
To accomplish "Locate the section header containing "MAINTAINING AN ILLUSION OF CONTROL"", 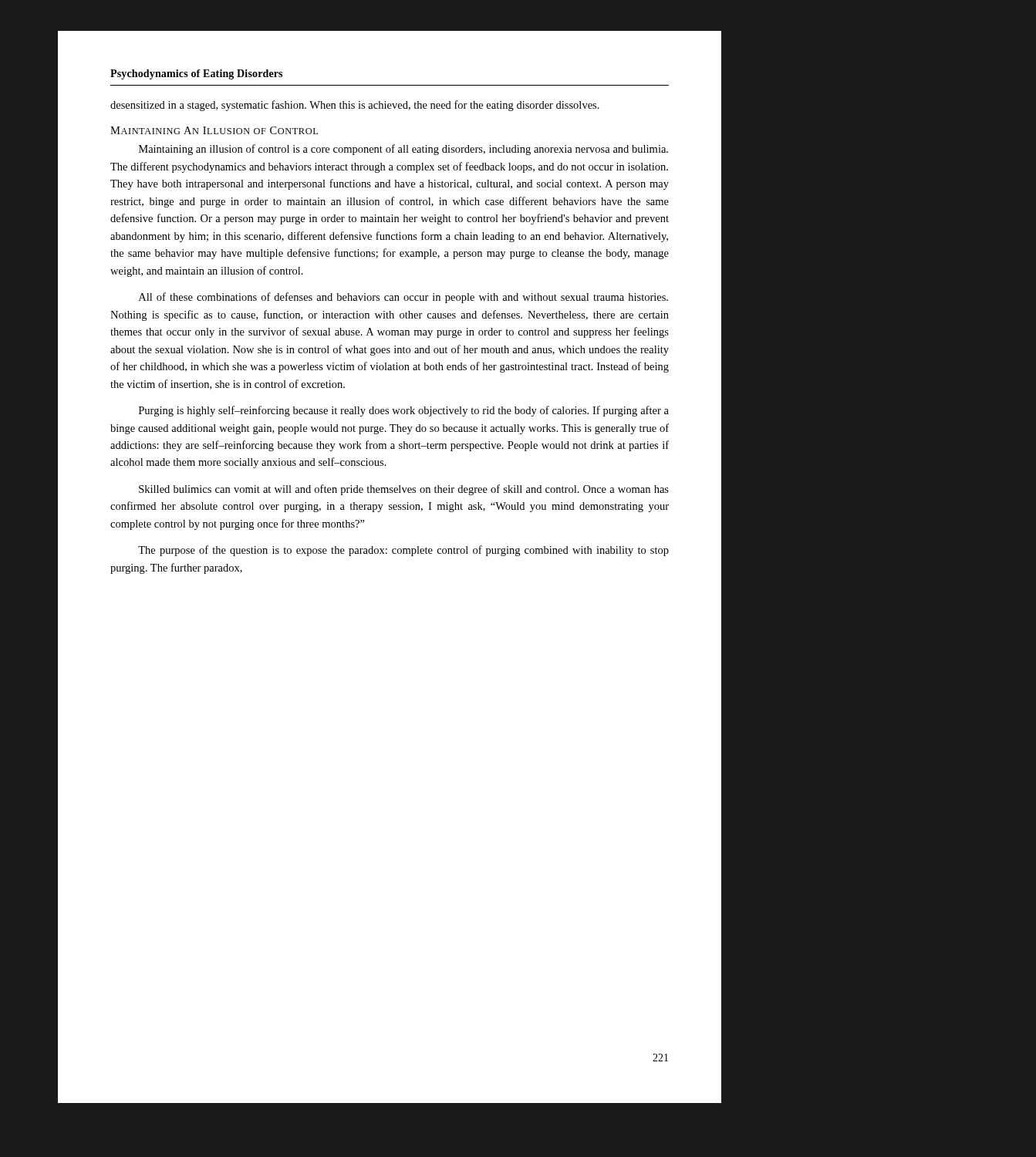I will pyautogui.click(x=215, y=131).
